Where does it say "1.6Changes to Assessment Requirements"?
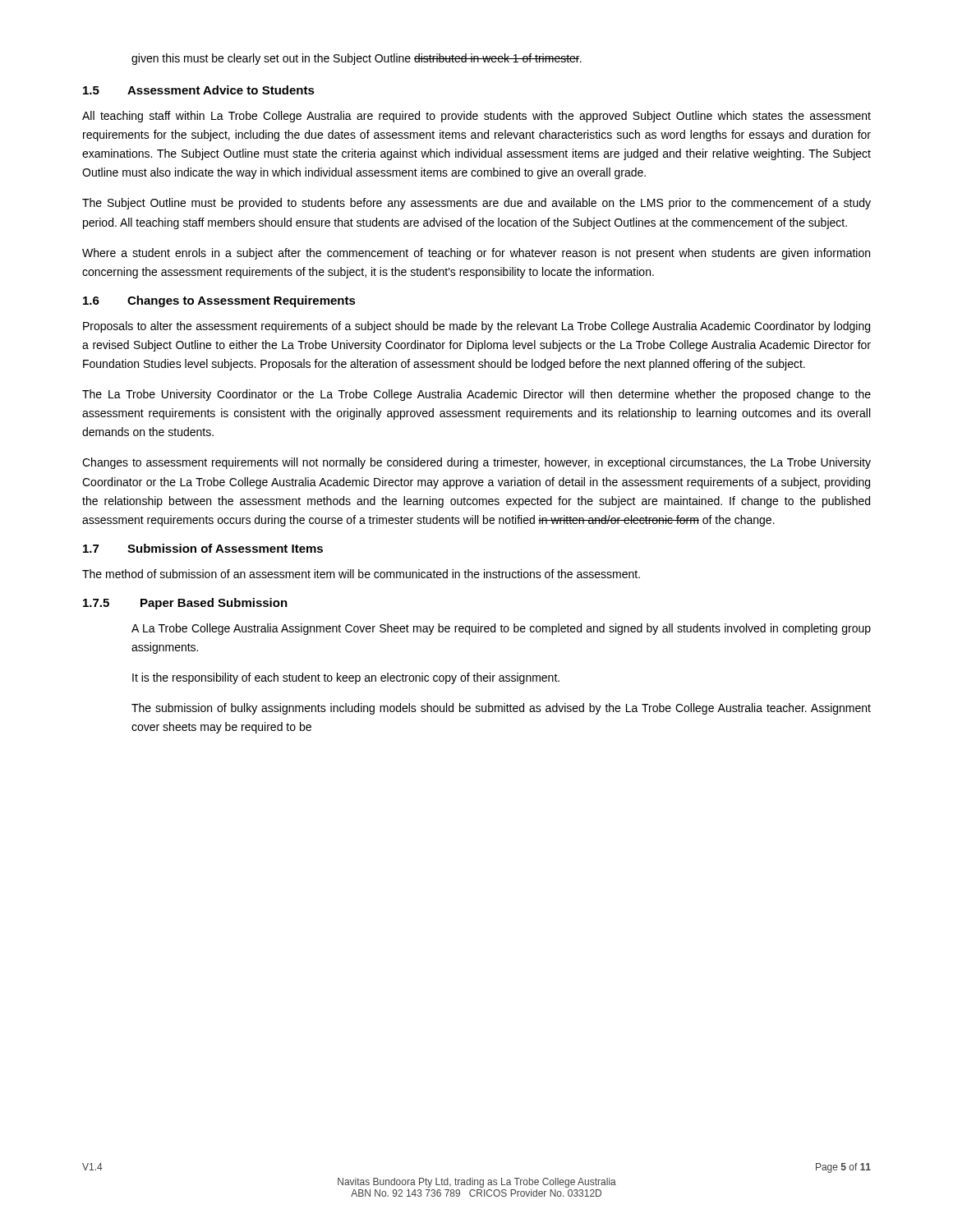 219,300
